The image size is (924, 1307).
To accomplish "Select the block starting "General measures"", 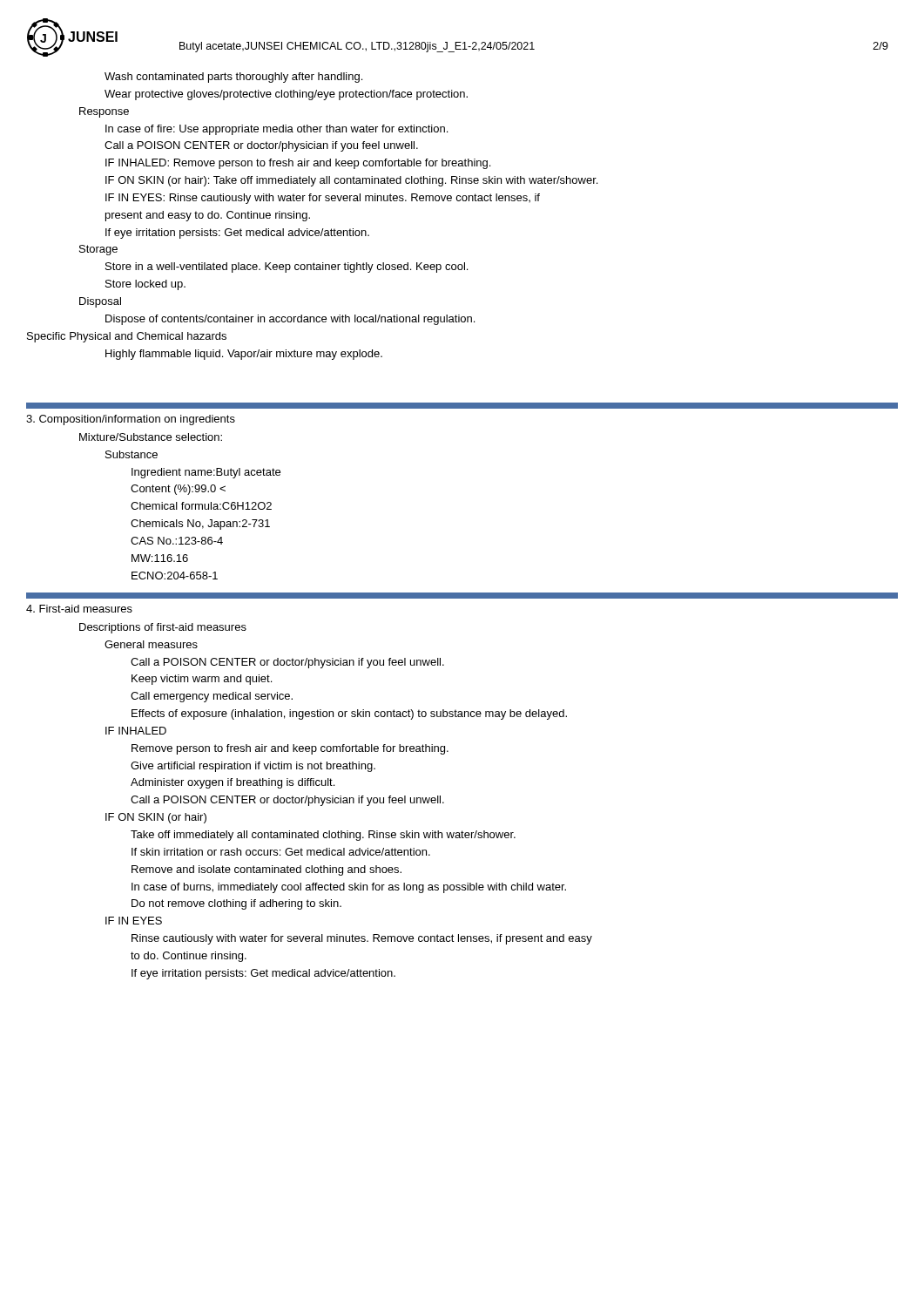I will point(151,644).
